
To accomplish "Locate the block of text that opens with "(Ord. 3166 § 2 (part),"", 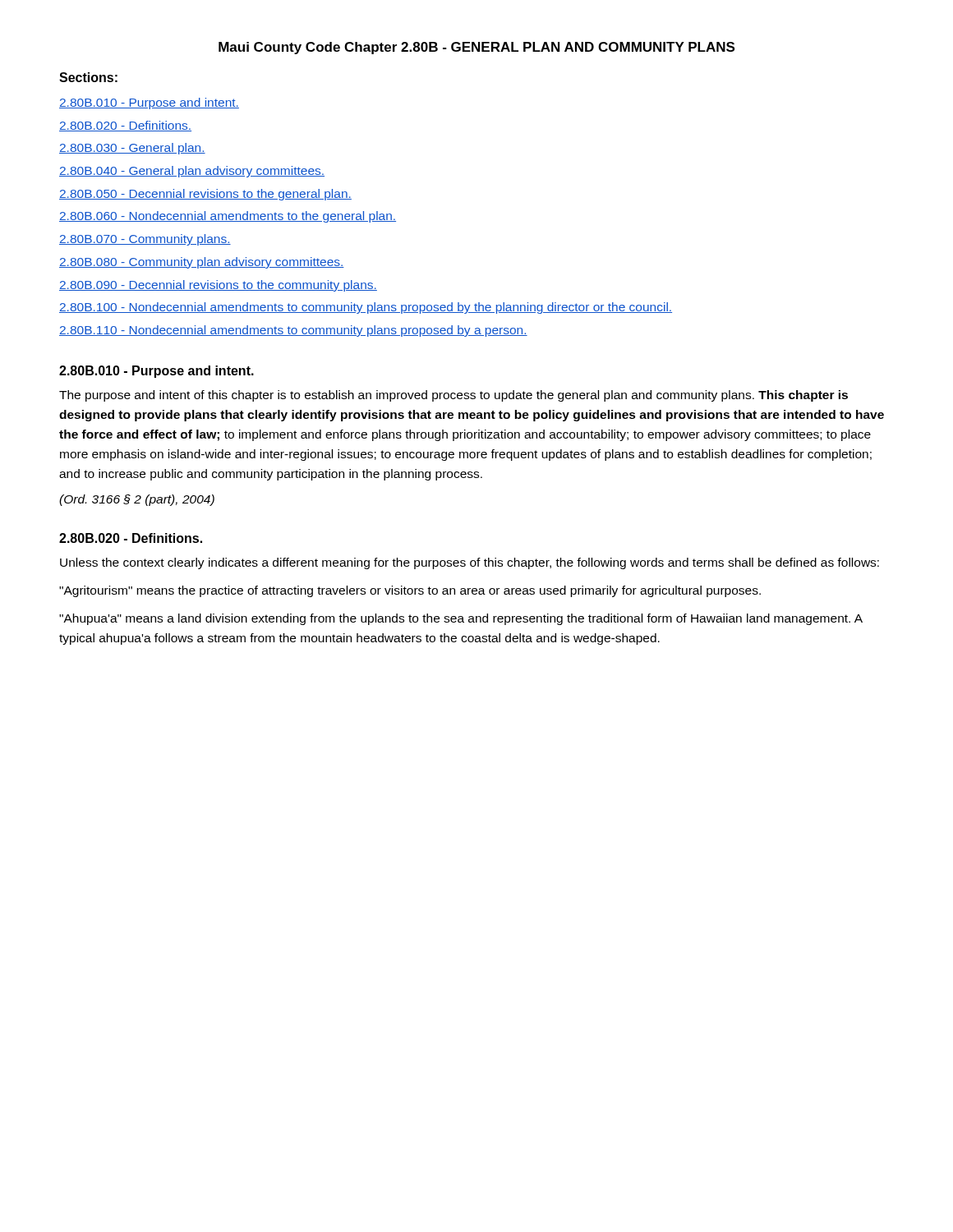I will point(137,499).
